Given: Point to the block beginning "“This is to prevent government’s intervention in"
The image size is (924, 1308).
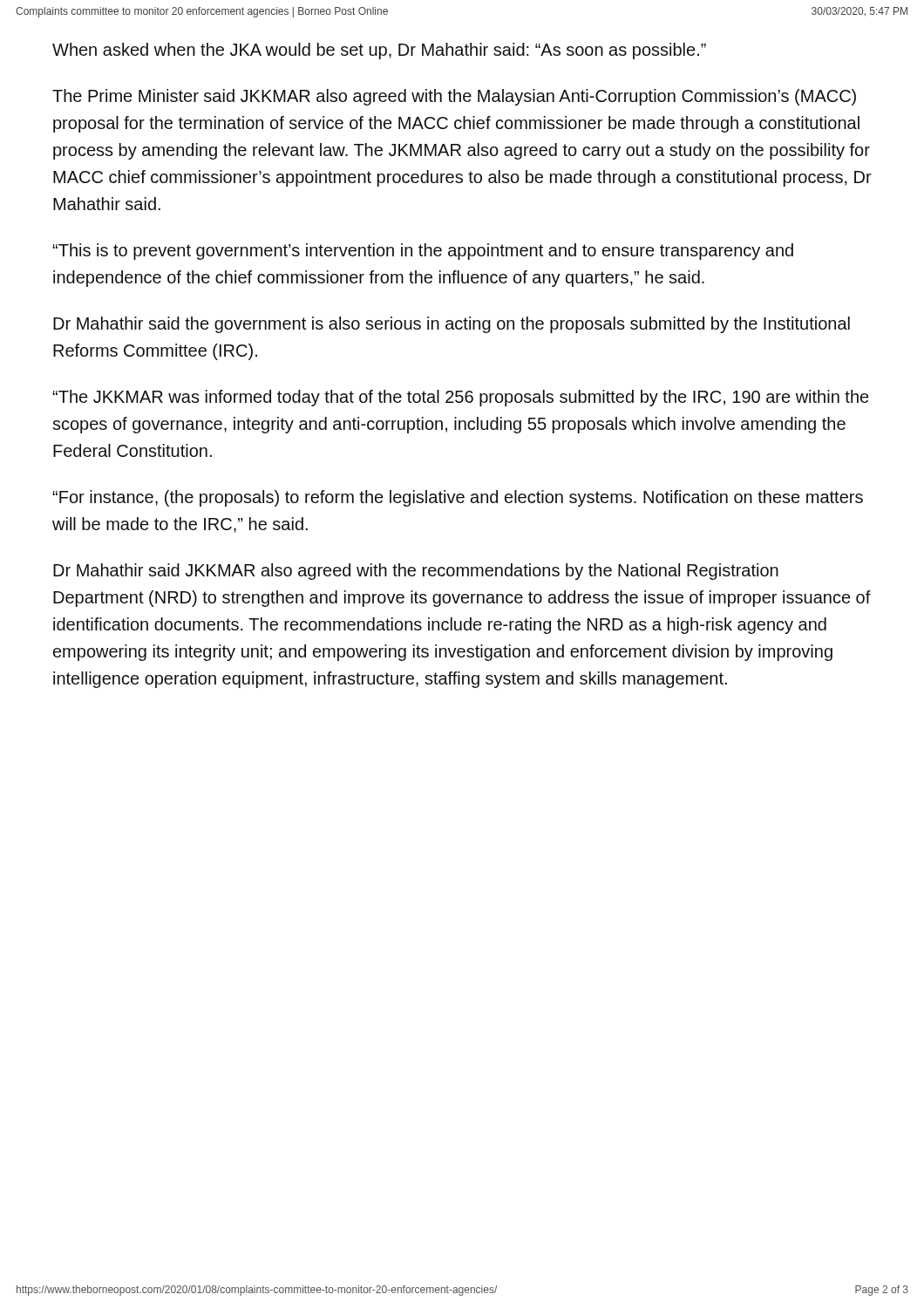Looking at the screenshot, I should (423, 264).
